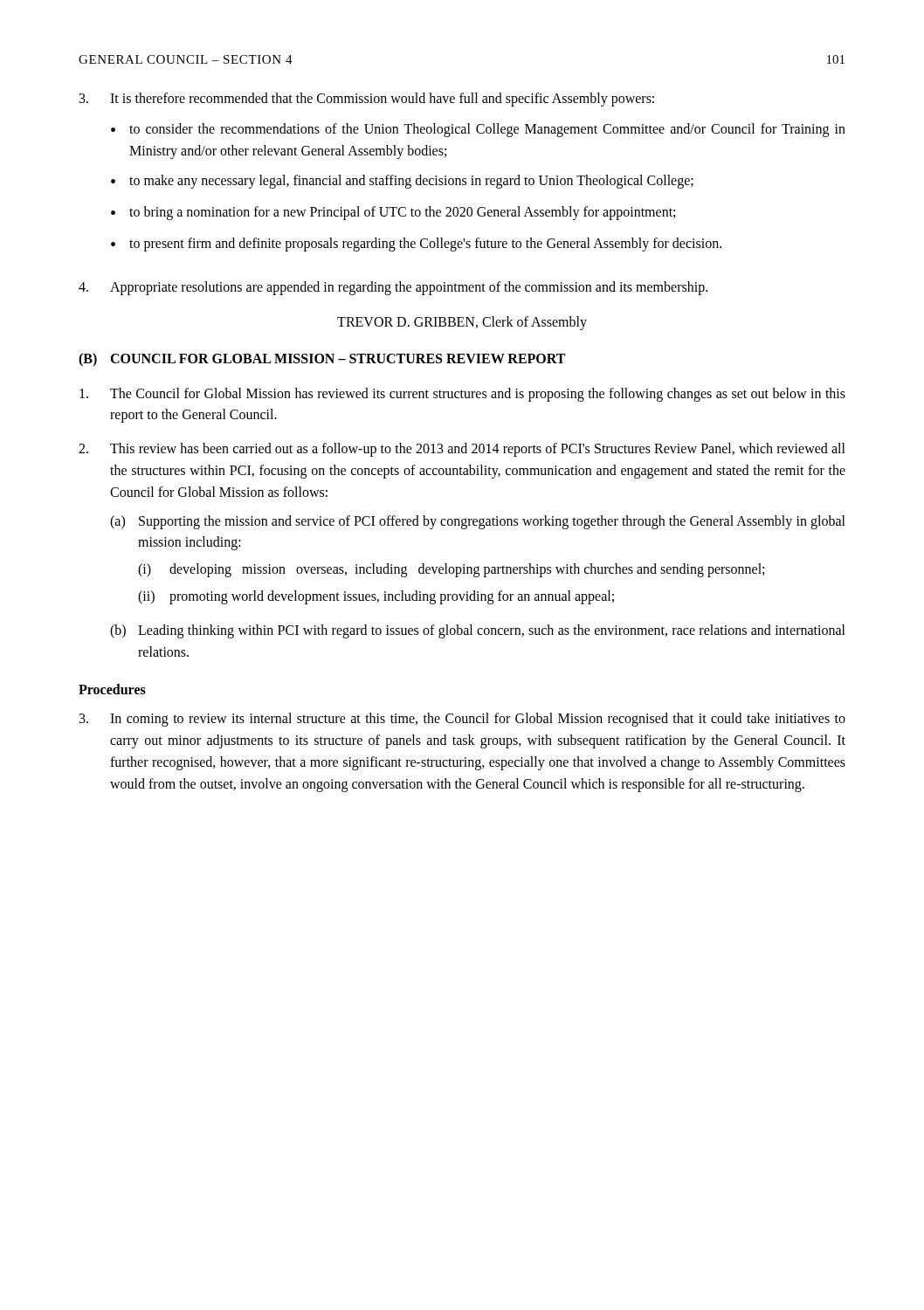This screenshot has height=1310, width=924.
Task: Find the list item containing "3. It is therefore recommended that the"
Action: coord(462,177)
